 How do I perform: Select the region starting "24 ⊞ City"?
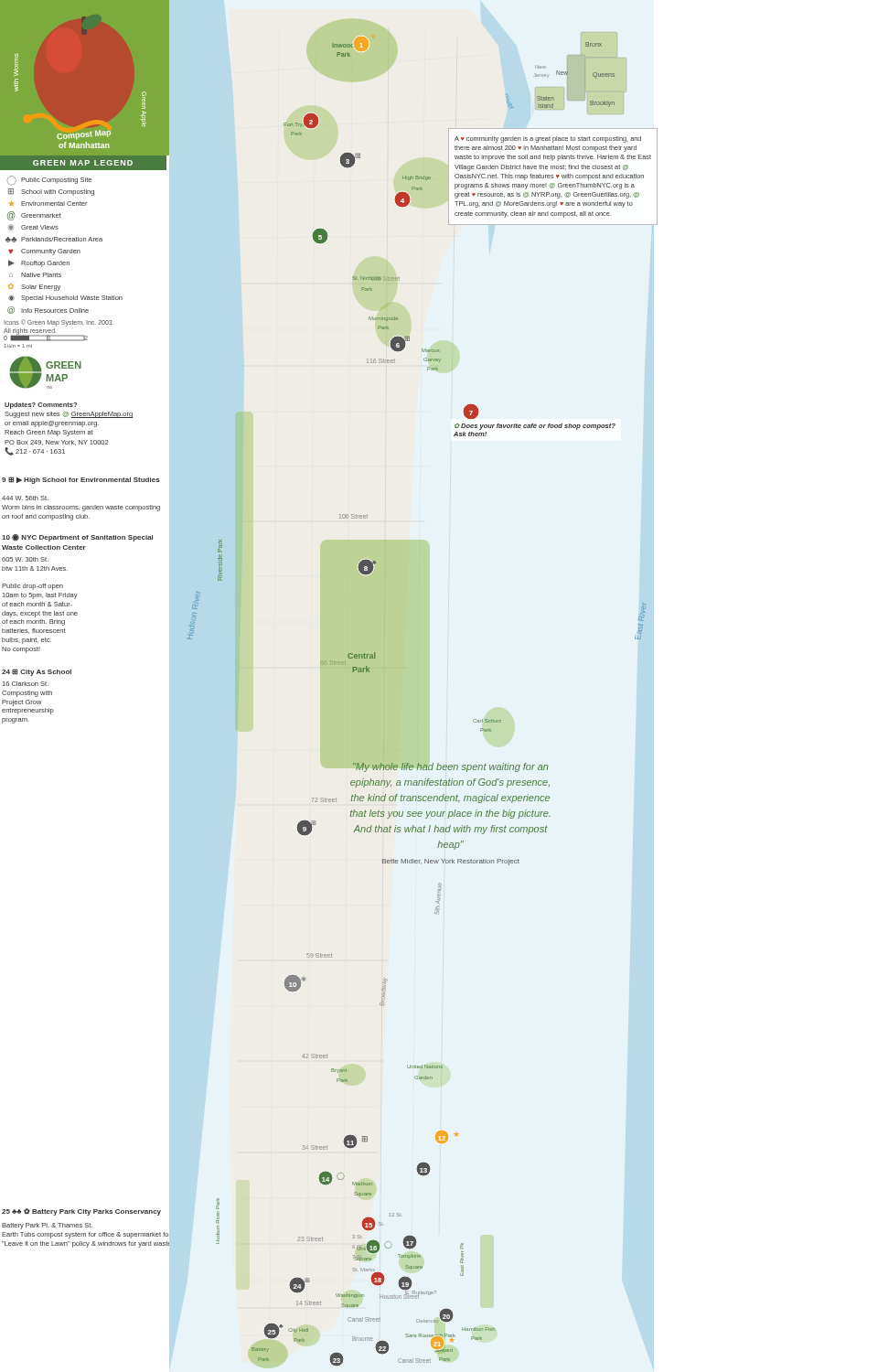(x=37, y=672)
